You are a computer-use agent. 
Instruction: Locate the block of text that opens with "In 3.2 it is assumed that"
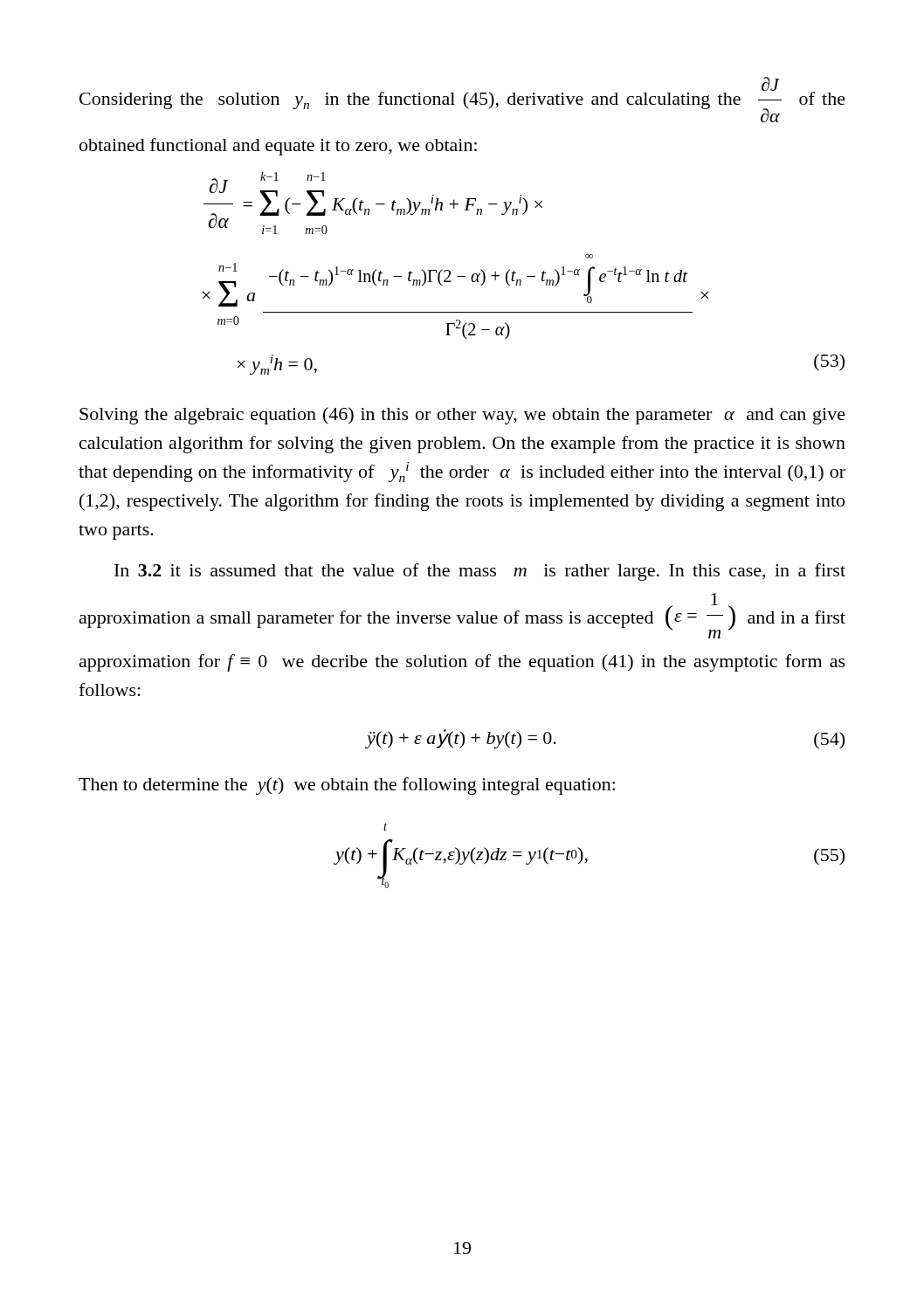tap(462, 630)
